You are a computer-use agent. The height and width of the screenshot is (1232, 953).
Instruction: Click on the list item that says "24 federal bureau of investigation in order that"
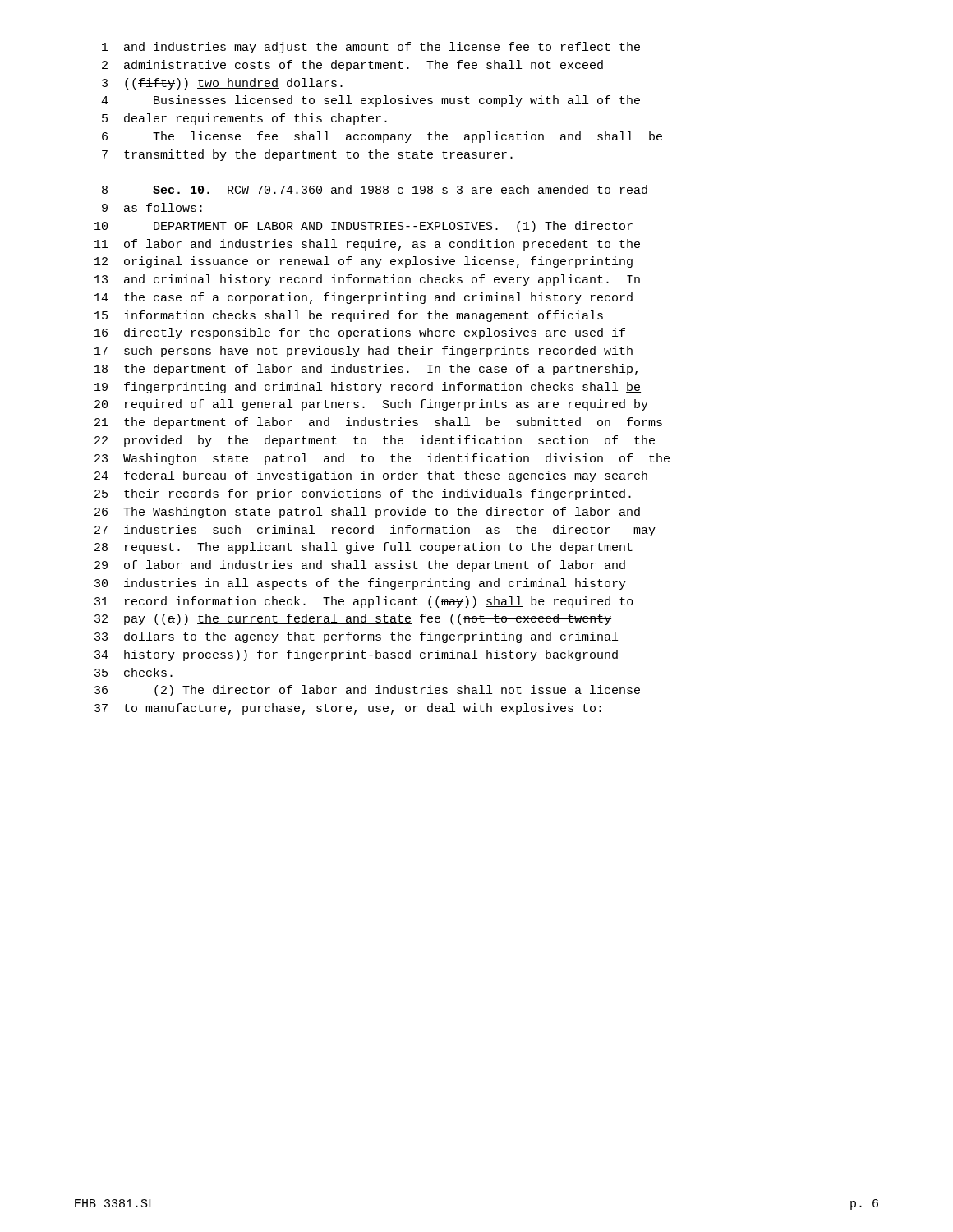coord(476,477)
